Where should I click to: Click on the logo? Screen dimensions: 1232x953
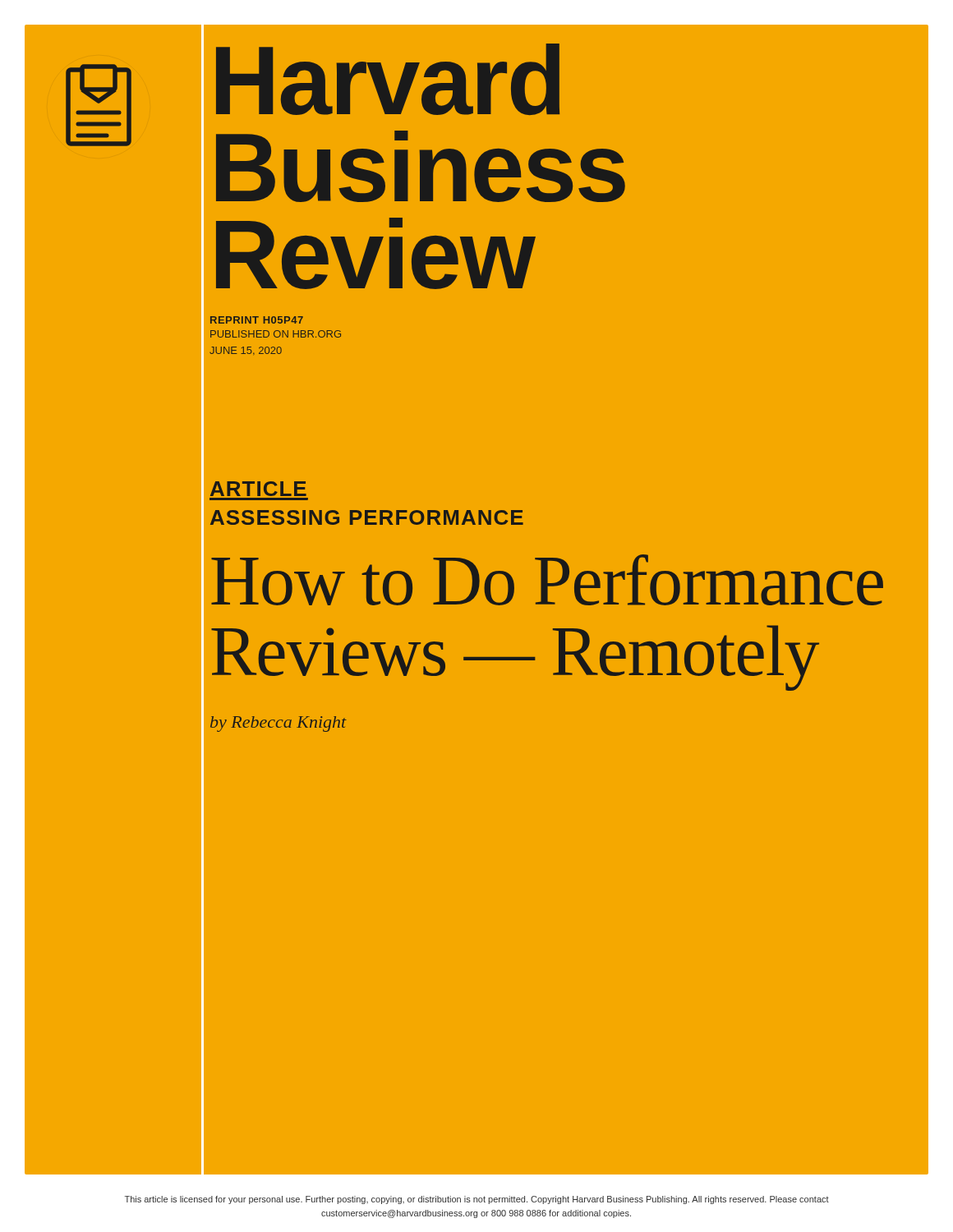point(99,107)
